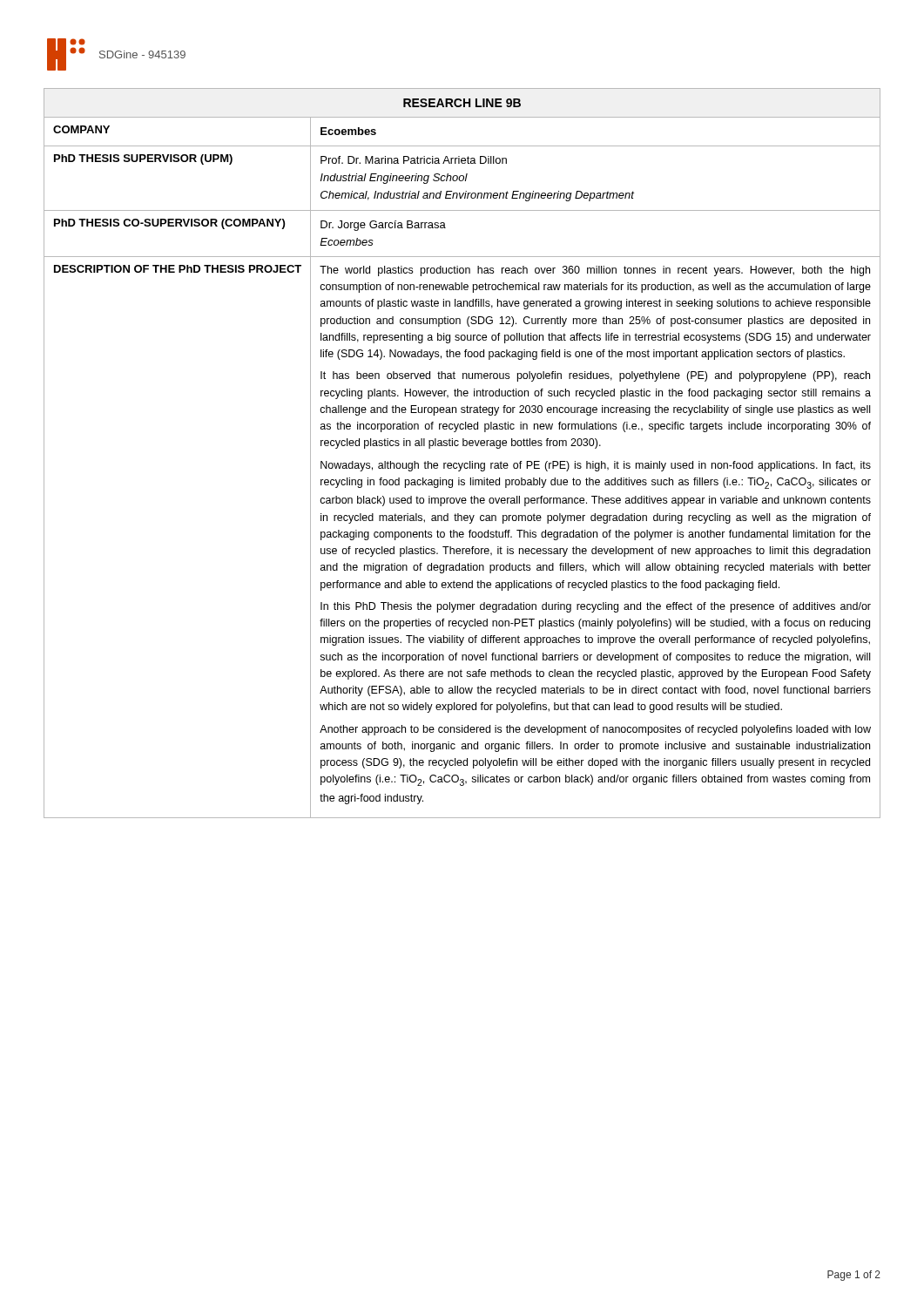Locate the table
This screenshot has height=1307, width=924.
[x=462, y=453]
